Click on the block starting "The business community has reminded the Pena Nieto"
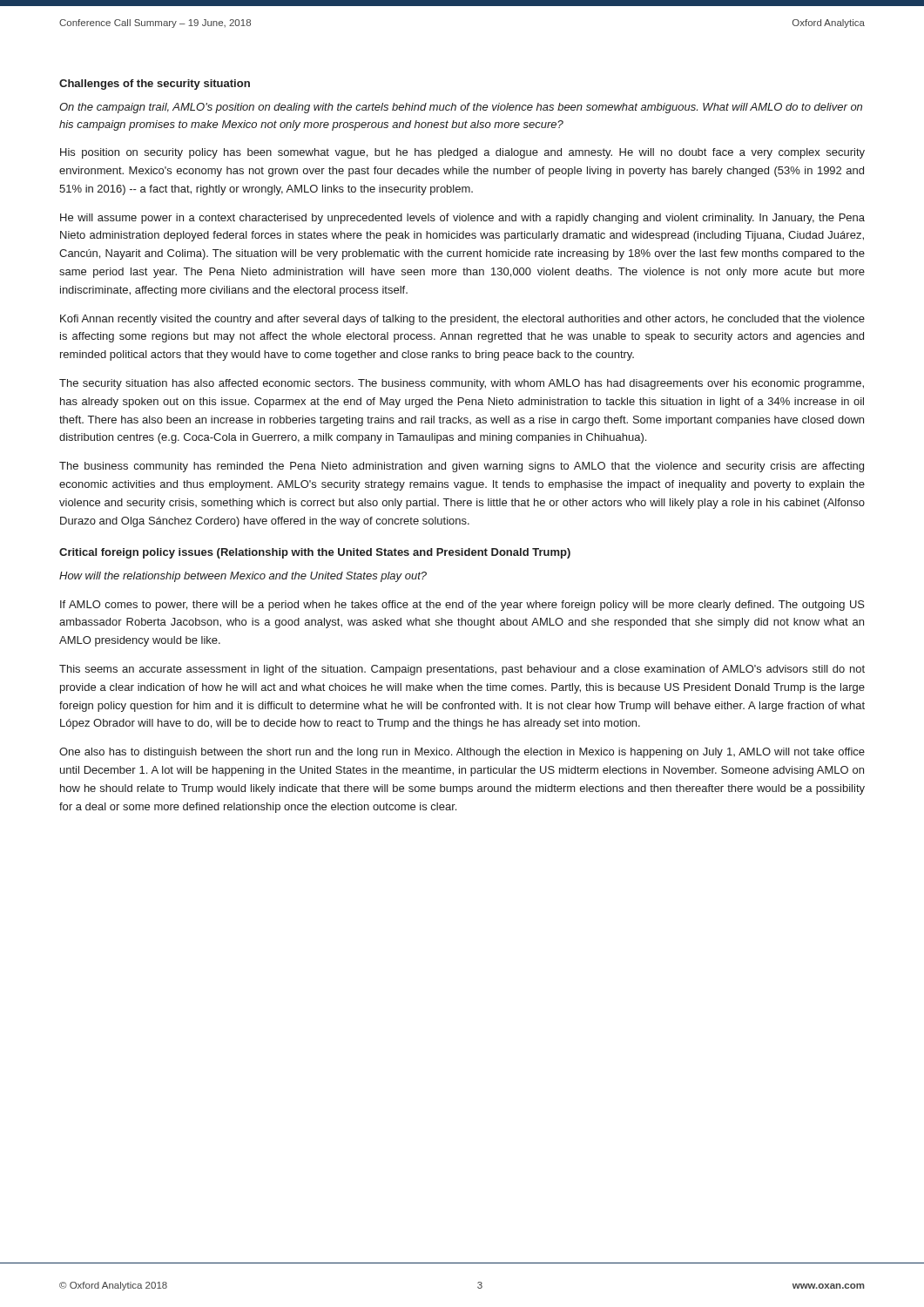The height and width of the screenshot is (1307, 924). coord(462,493)
